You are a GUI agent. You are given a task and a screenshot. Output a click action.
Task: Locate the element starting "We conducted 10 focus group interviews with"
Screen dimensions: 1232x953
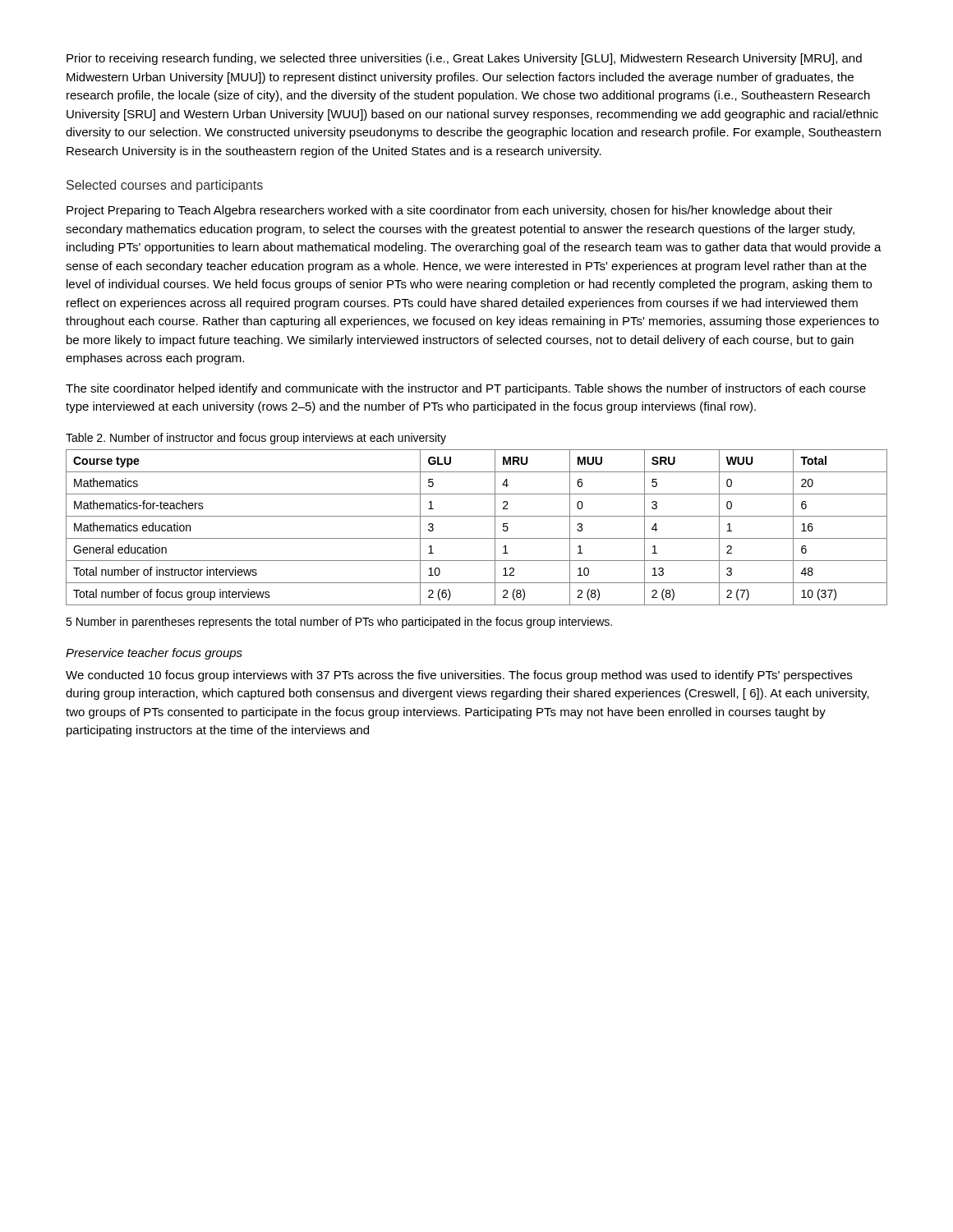click(468, 702)
